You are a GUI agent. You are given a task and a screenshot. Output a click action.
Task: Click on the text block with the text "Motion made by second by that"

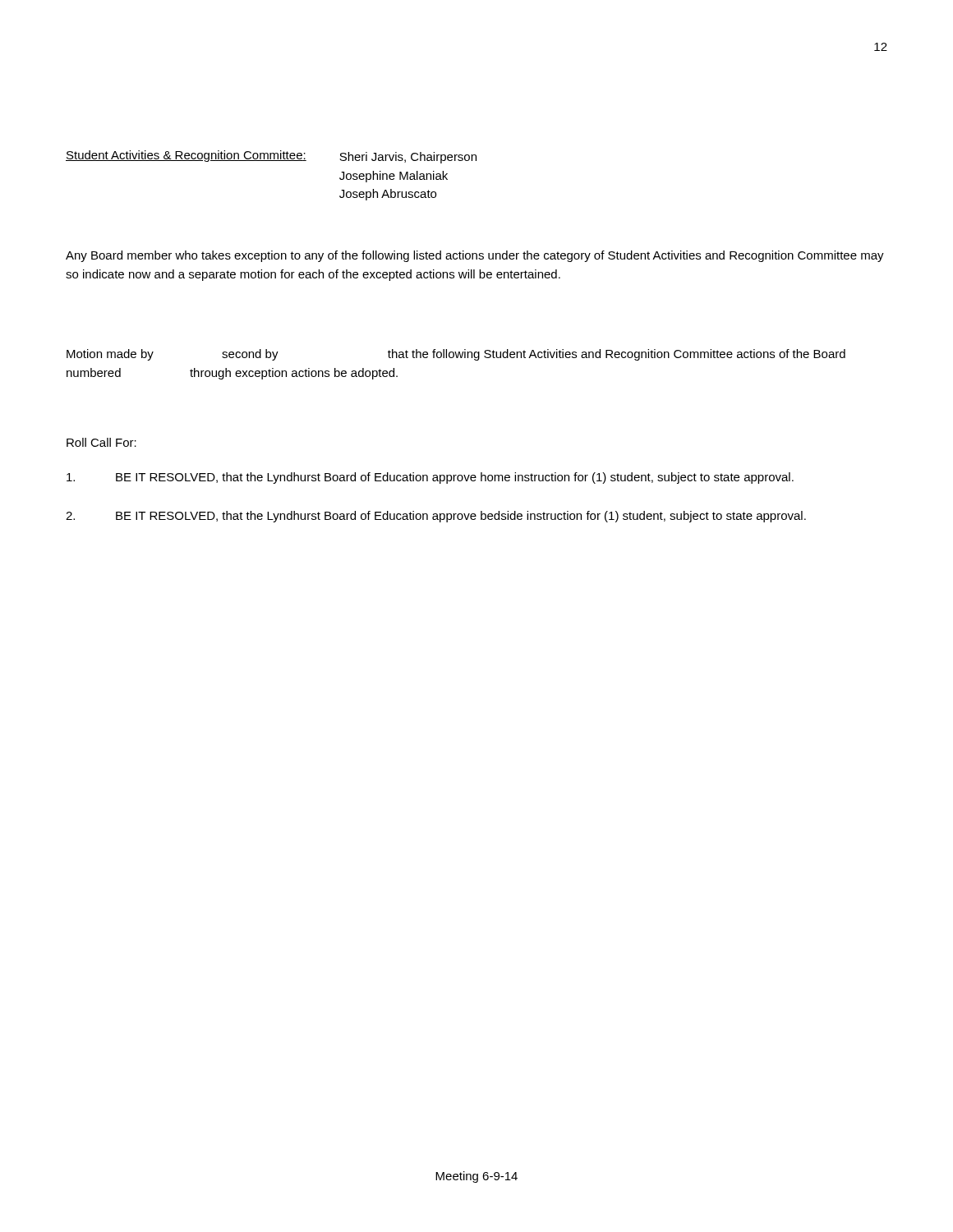coord(456,363)
